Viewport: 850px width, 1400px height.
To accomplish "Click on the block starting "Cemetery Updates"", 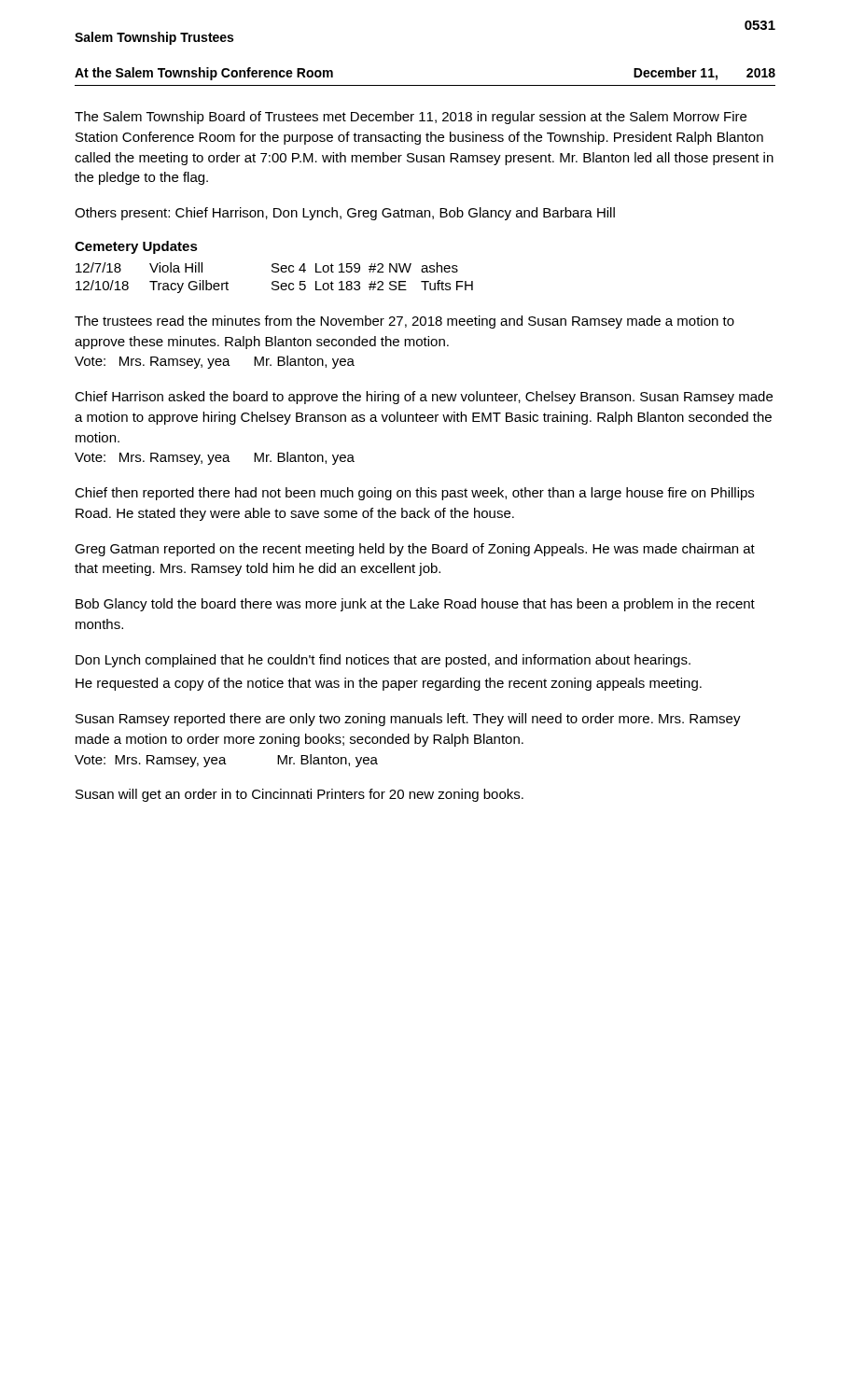I will 136,246.
